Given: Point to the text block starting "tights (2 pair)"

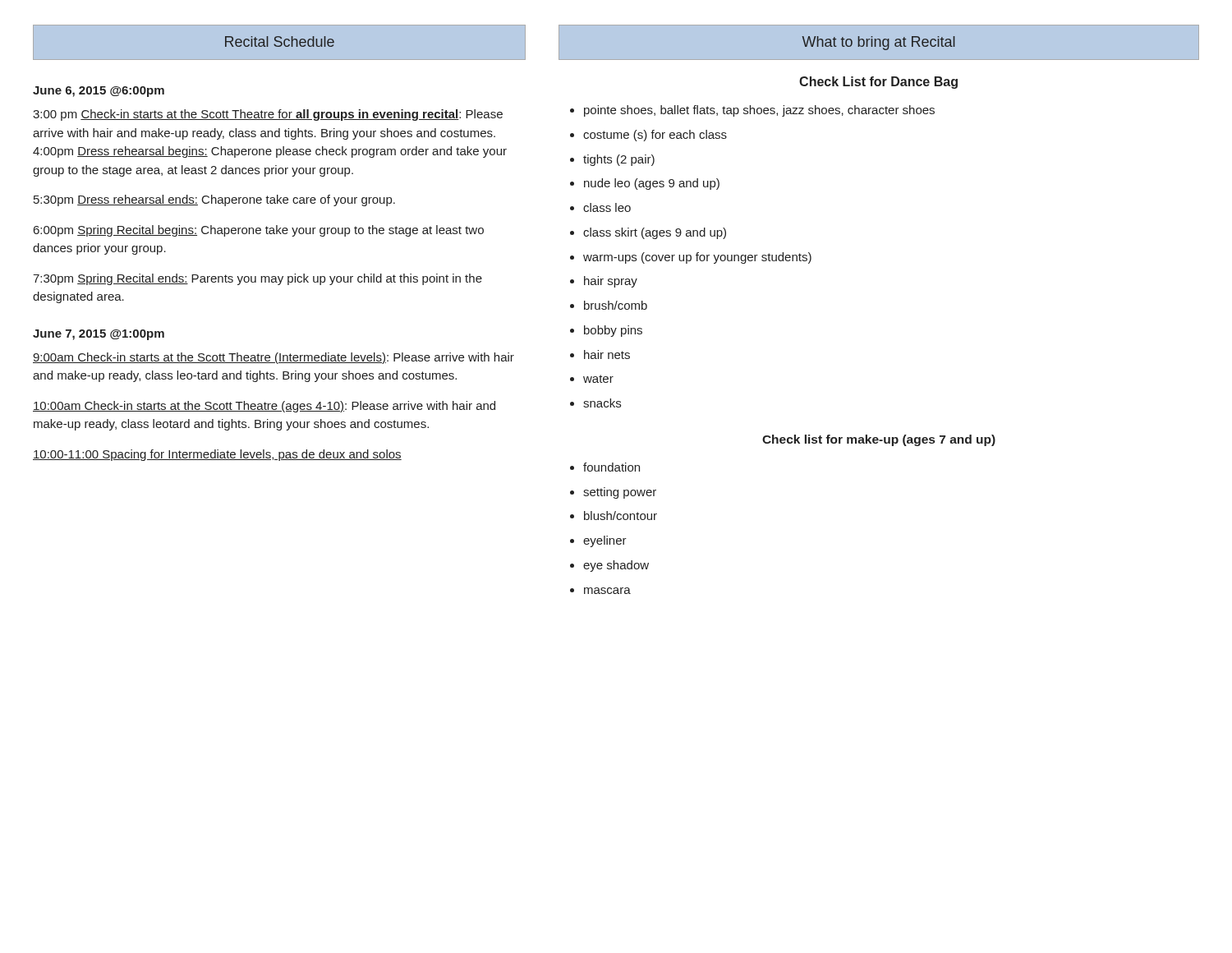Looking at the screenshot, I should pyautogui.click(x=619, y=159).
